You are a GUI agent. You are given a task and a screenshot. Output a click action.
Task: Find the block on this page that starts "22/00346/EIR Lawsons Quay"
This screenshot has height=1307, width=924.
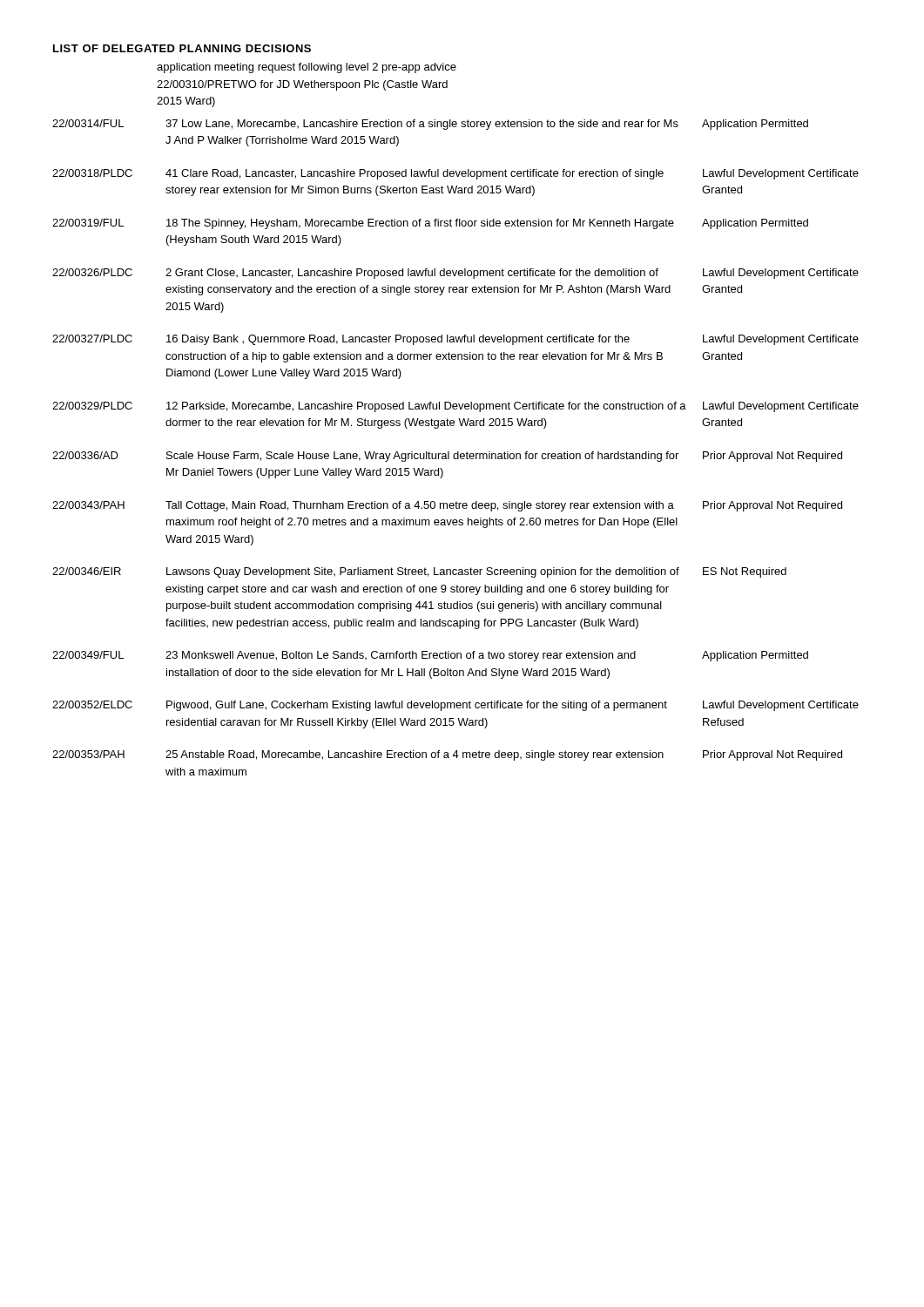462,597
